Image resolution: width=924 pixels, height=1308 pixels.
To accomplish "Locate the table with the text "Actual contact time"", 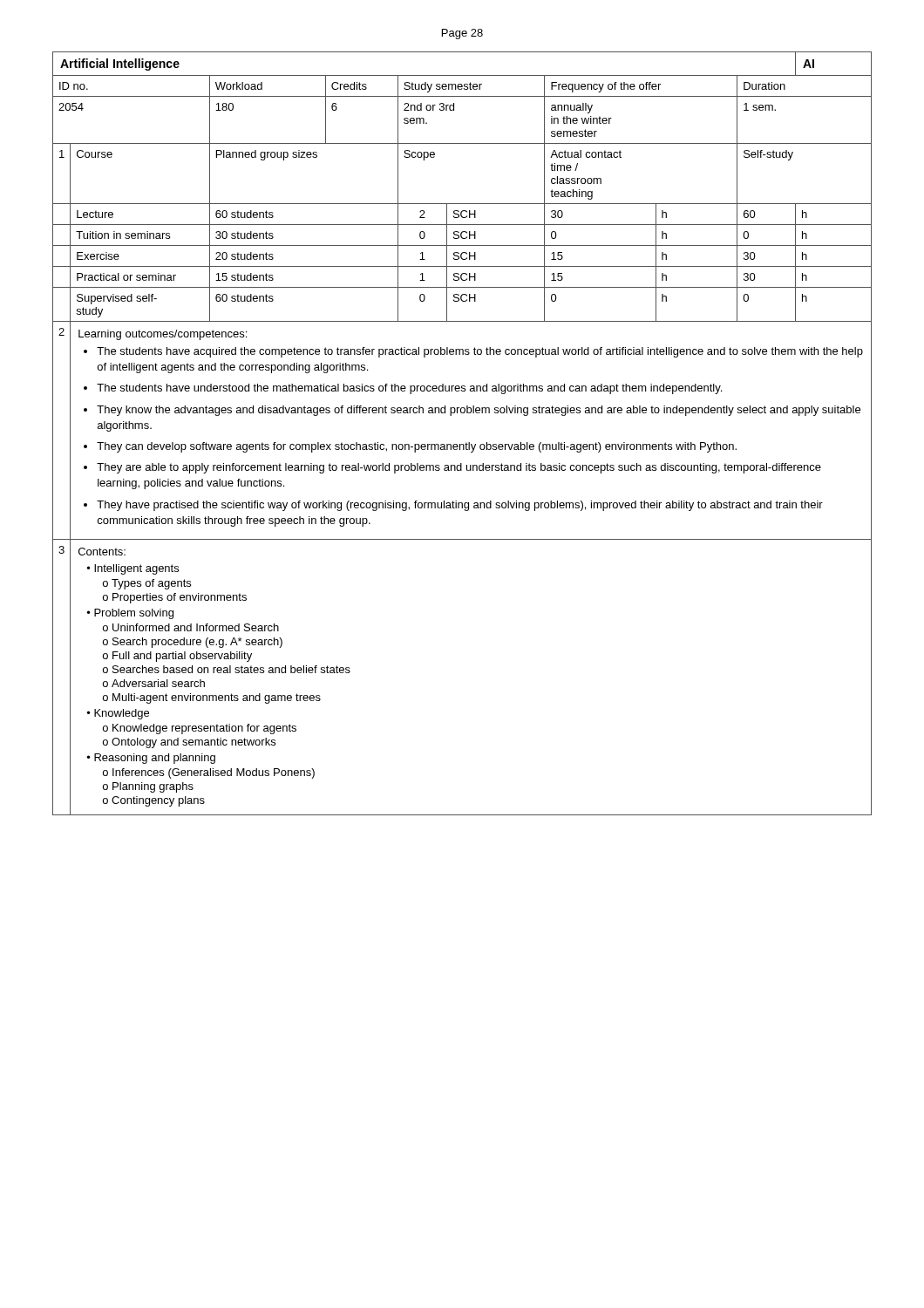I will pyautogui.click(x=462, y=433).
